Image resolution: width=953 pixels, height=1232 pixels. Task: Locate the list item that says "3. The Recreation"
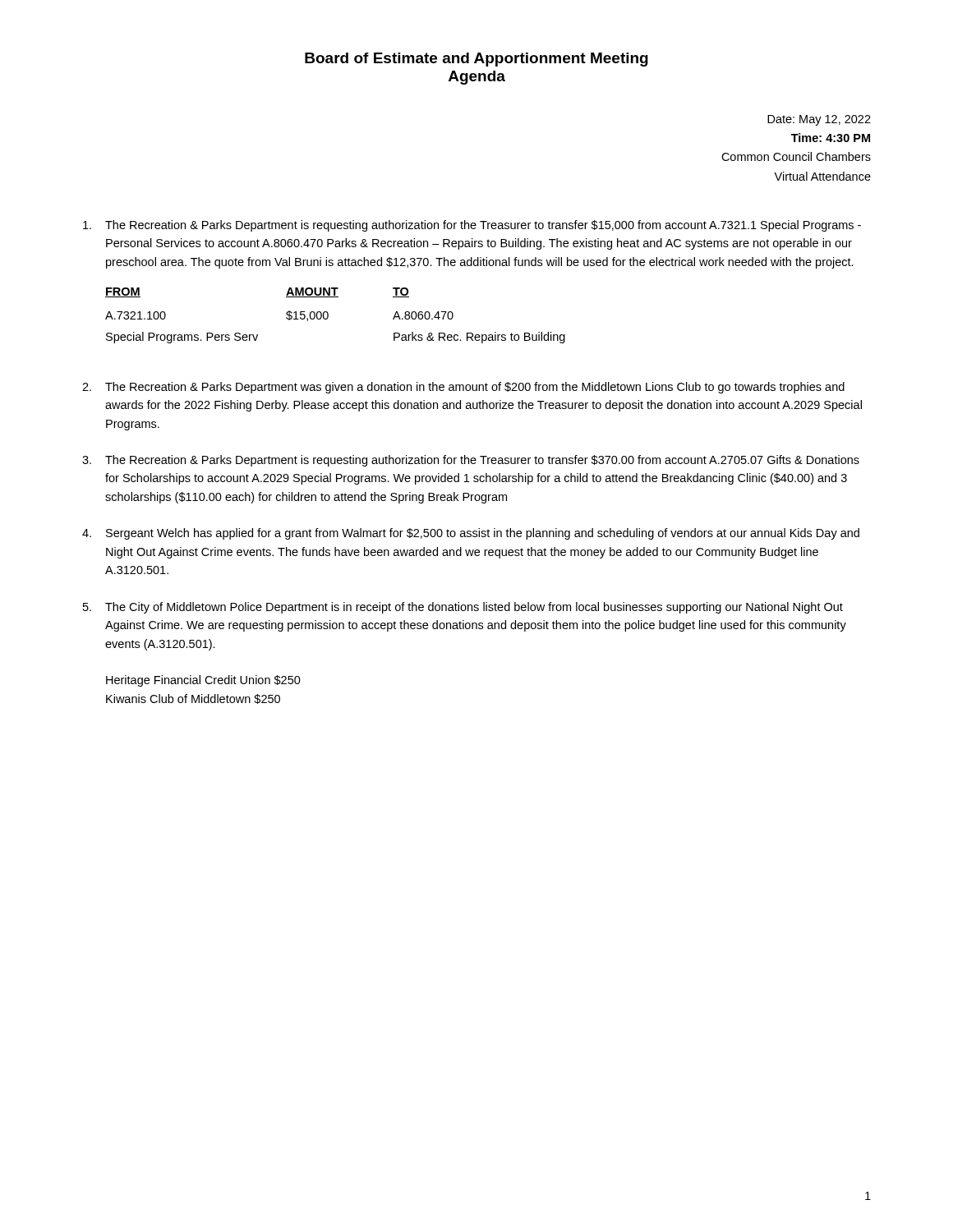476,479
